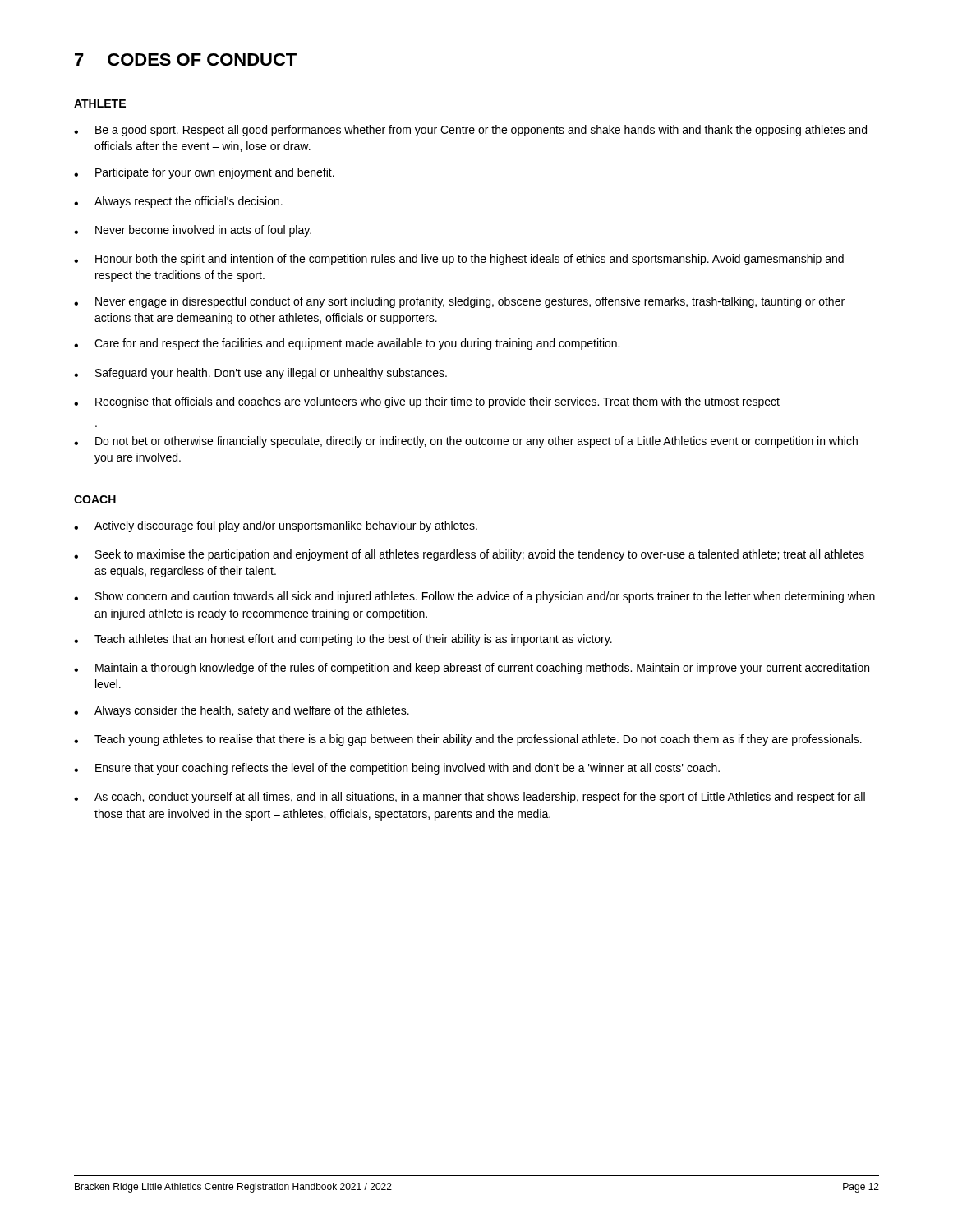Screen dimensions: 1232x953
Task: Select the list item that reads "• Be a good sport. Respect all"
Action: (476, 138)
